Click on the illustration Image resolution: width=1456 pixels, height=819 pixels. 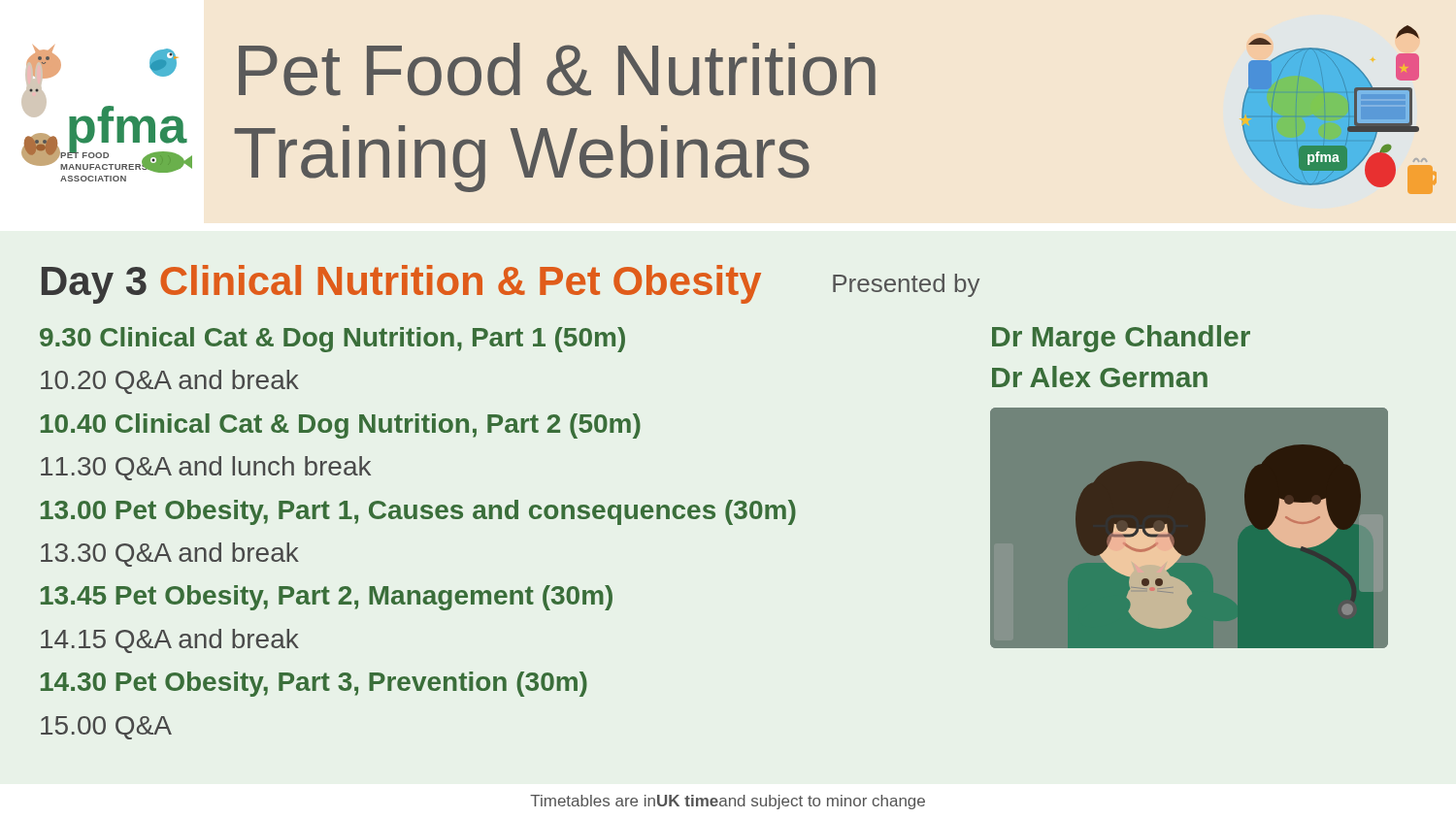pos(1320,112)
